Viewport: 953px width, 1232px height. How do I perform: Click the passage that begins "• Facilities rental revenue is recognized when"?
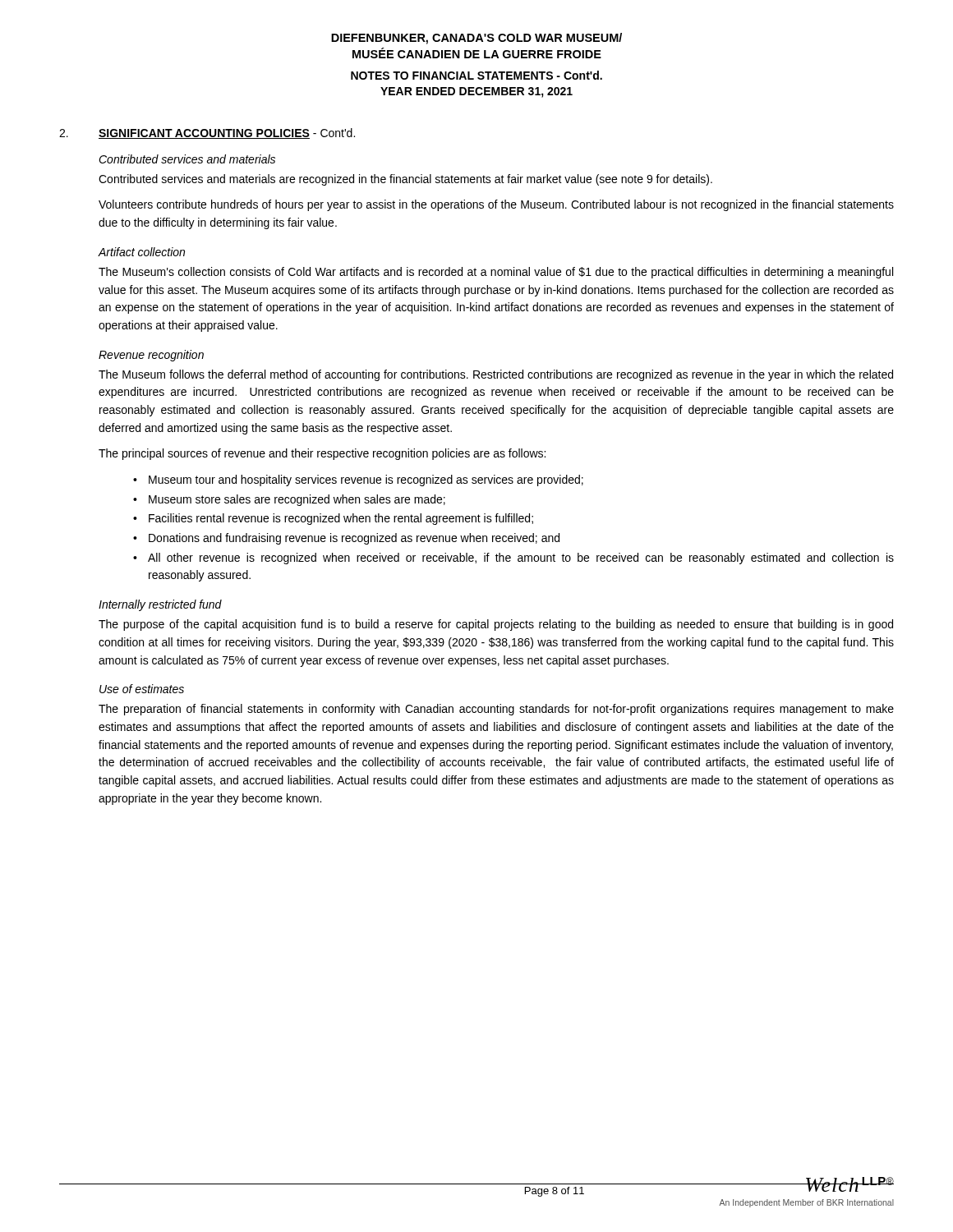(x=513, y=519)
